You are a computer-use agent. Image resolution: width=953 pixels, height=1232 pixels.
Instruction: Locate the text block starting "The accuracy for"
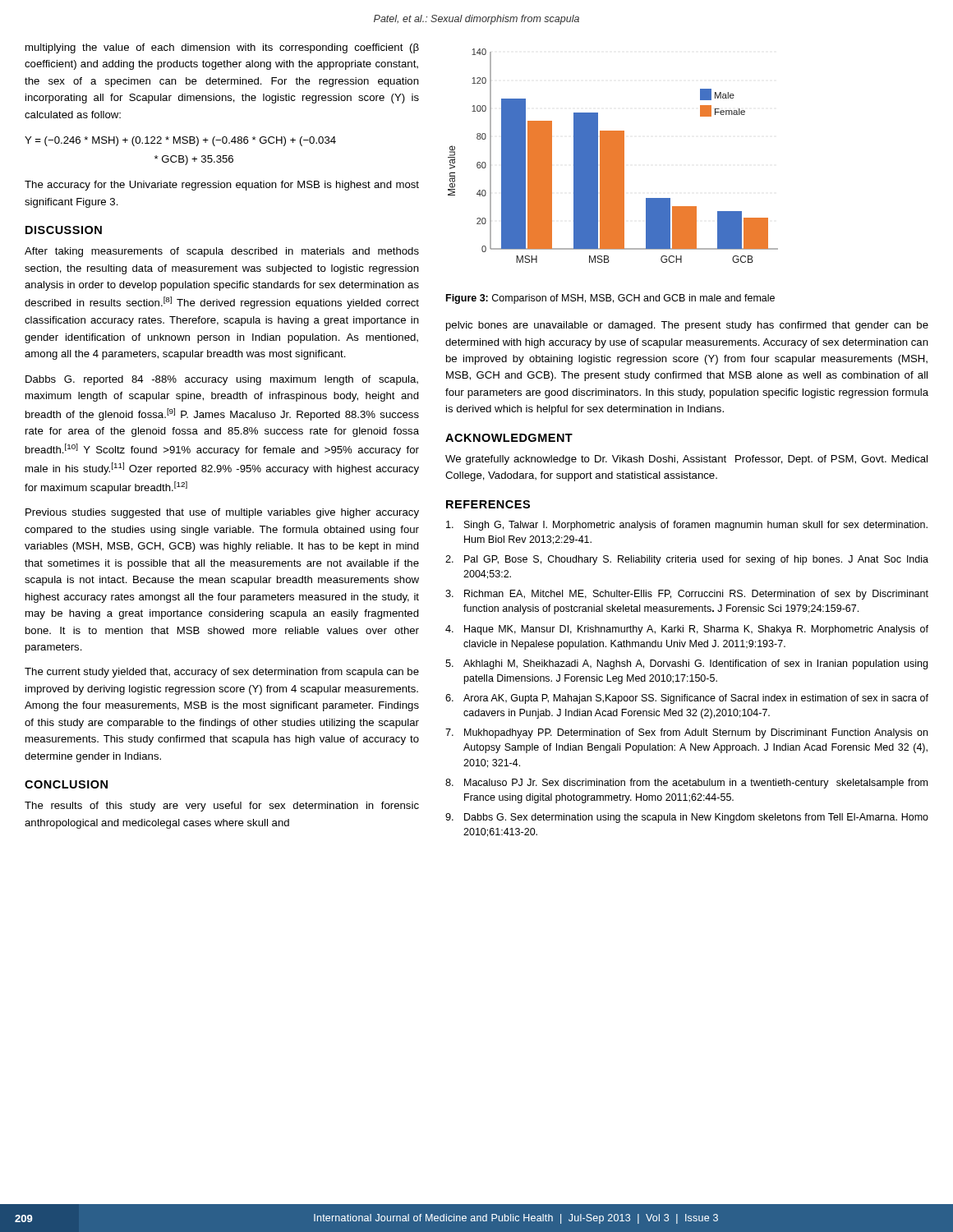pyautogui.click(x=222, y=193)
